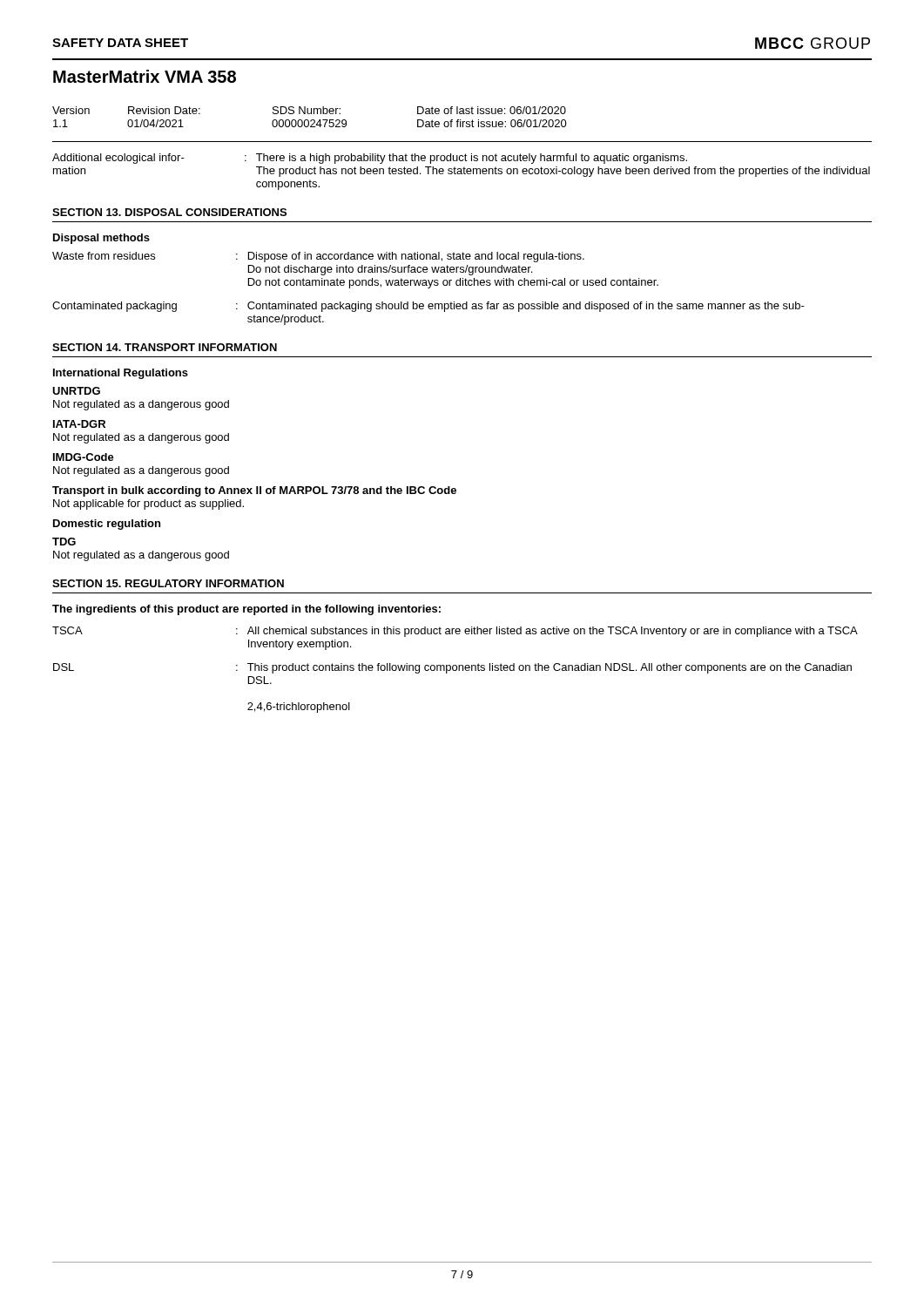Viewport: 924px width, 1307px height.
Task: Locate the text with the text "International Regulations"
Action: point(120,372)
